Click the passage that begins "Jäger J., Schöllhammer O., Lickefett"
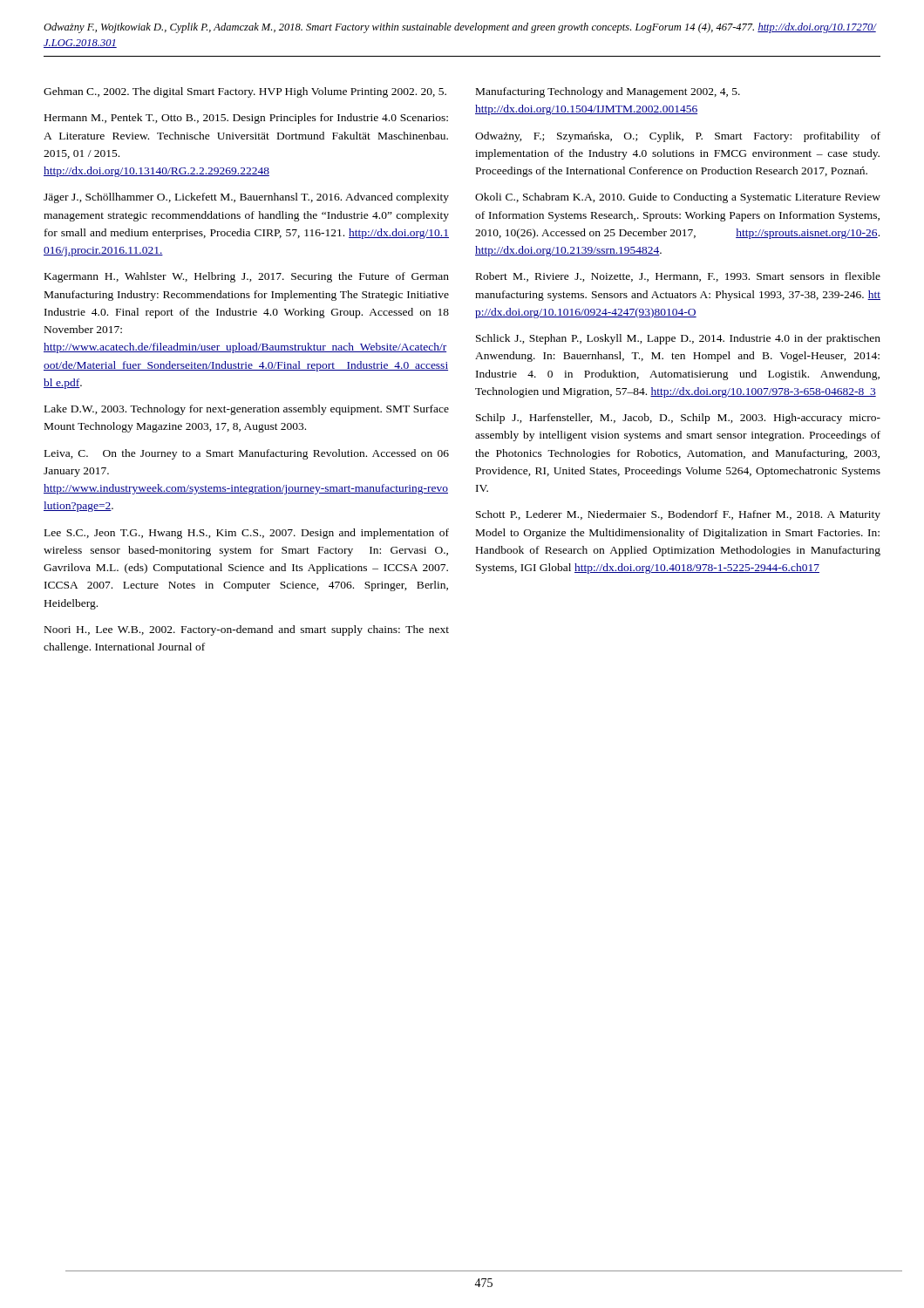This screenshot has height=1308, width=924. pos(246,223)
